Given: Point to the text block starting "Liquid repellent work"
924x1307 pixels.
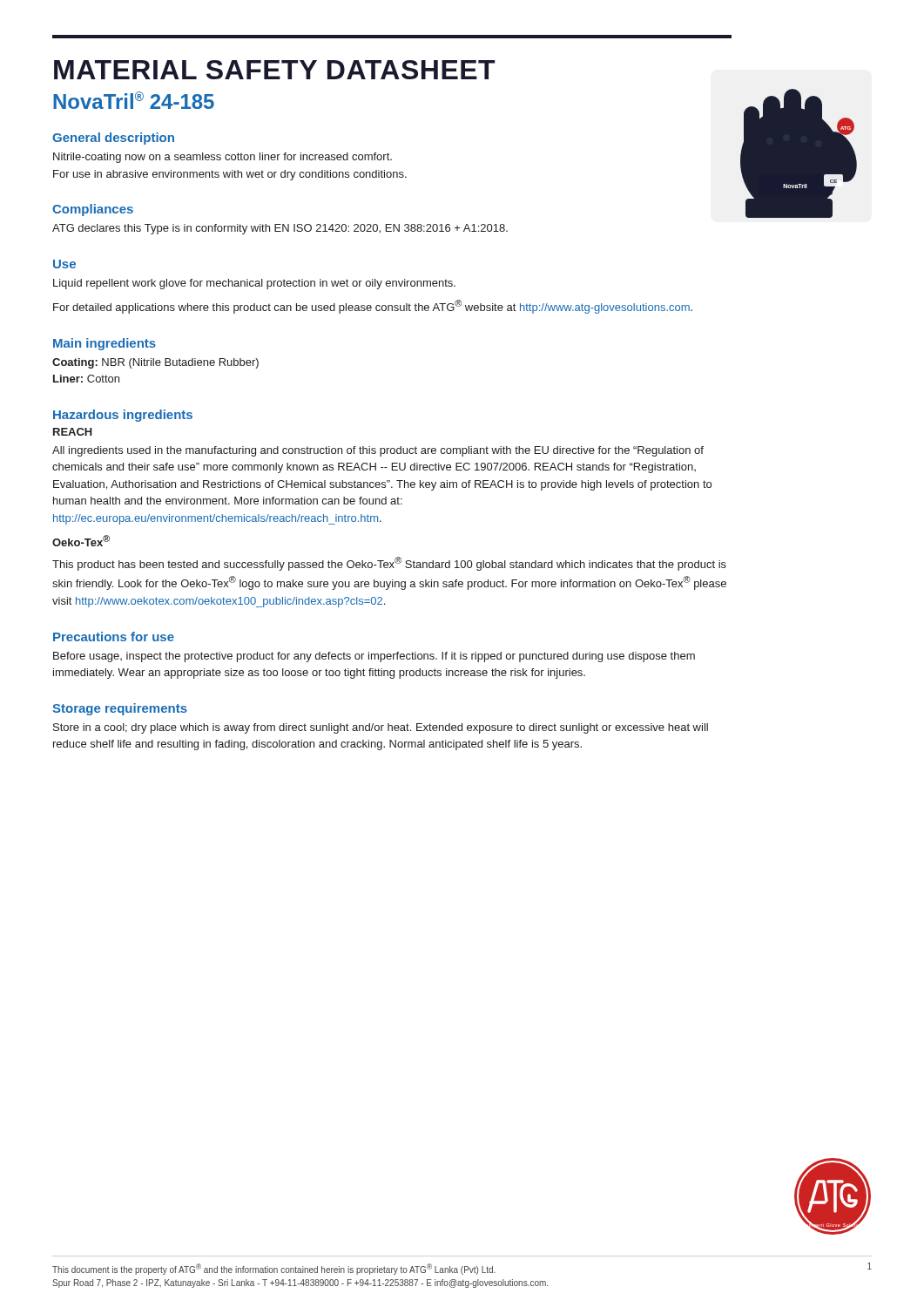Looking at the screenshot, I should coord(392,283).
